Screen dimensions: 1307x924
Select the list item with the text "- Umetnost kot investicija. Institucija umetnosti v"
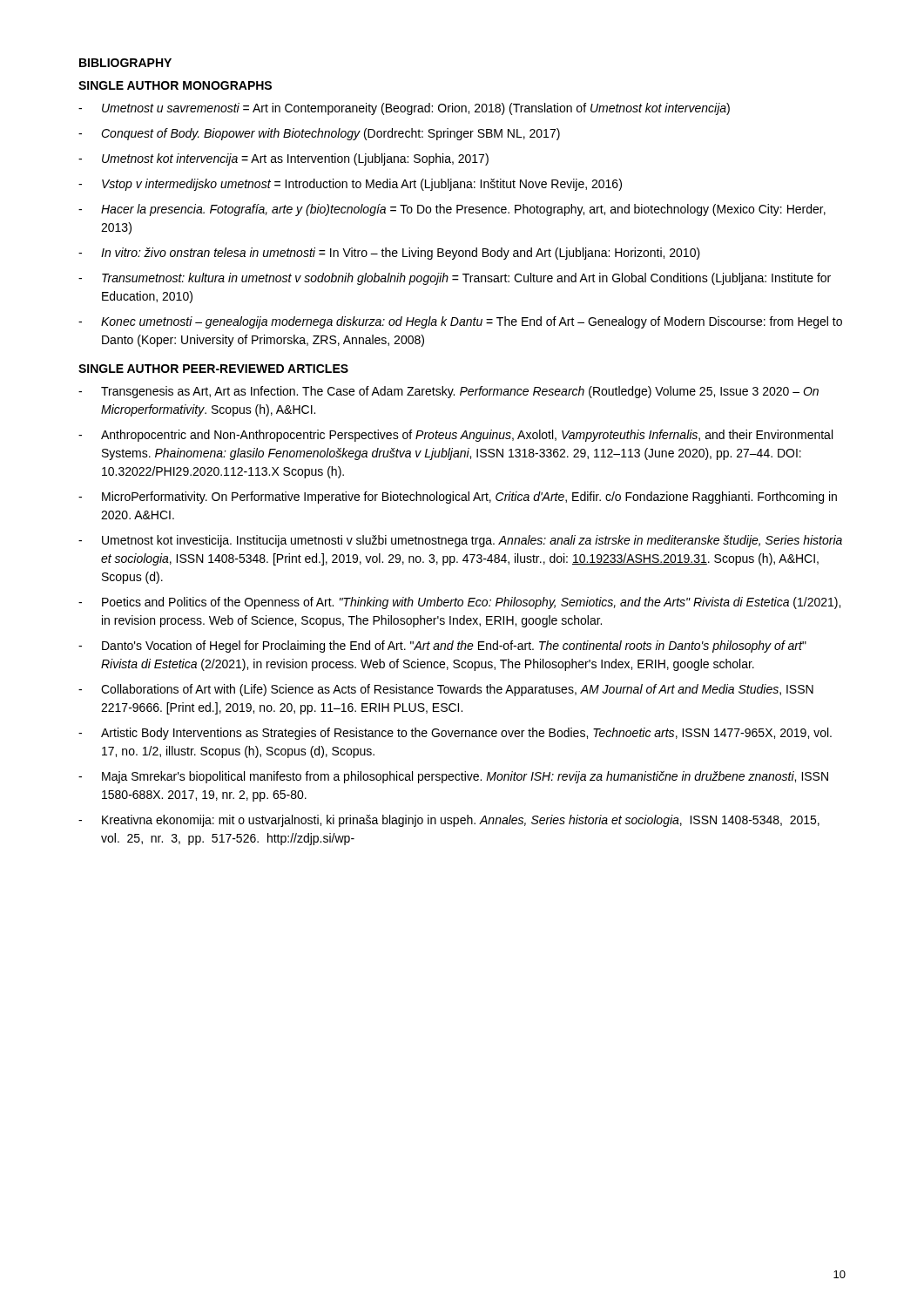(462, 559)
